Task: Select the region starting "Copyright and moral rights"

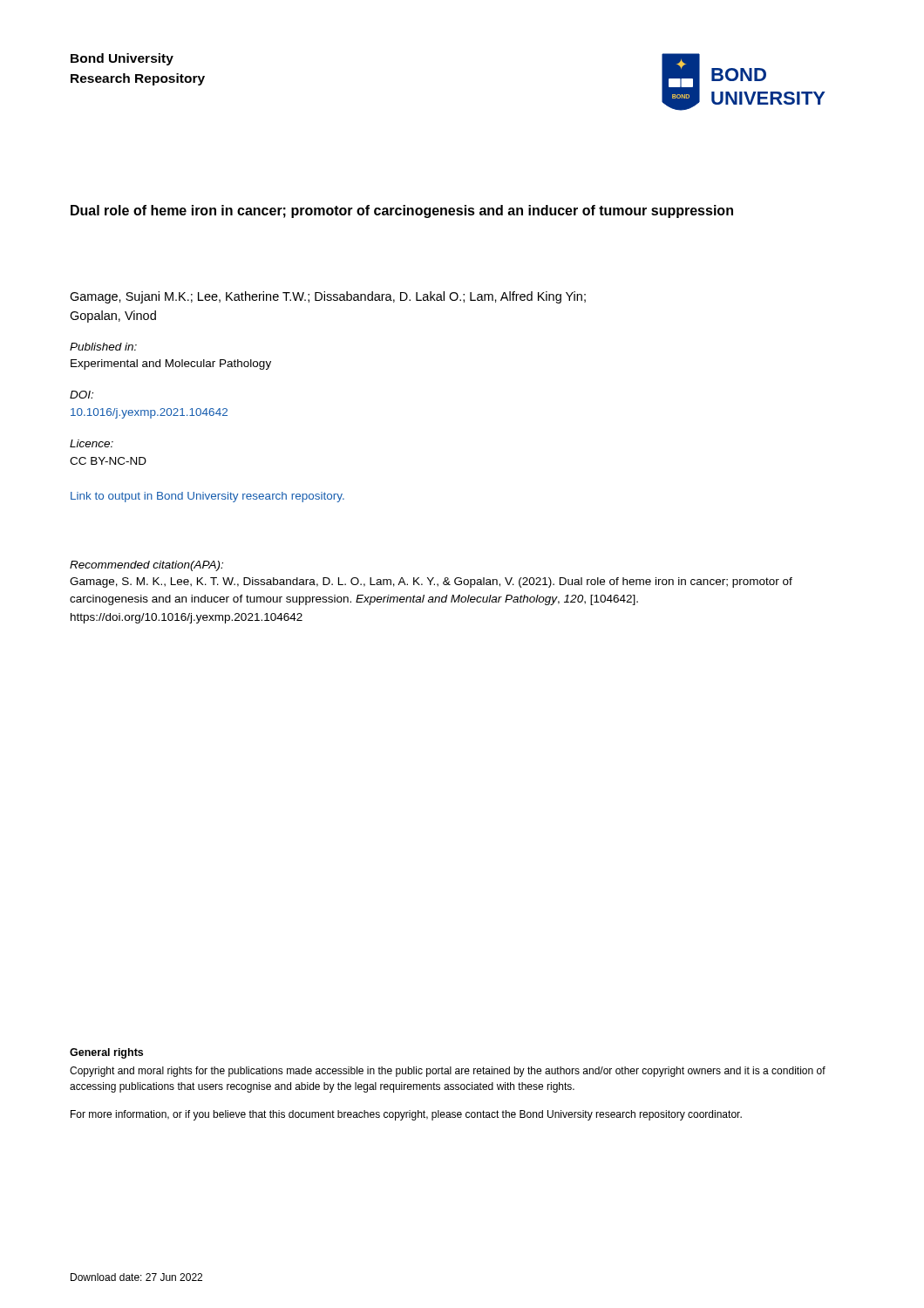Action: (x=447, y=1079)
